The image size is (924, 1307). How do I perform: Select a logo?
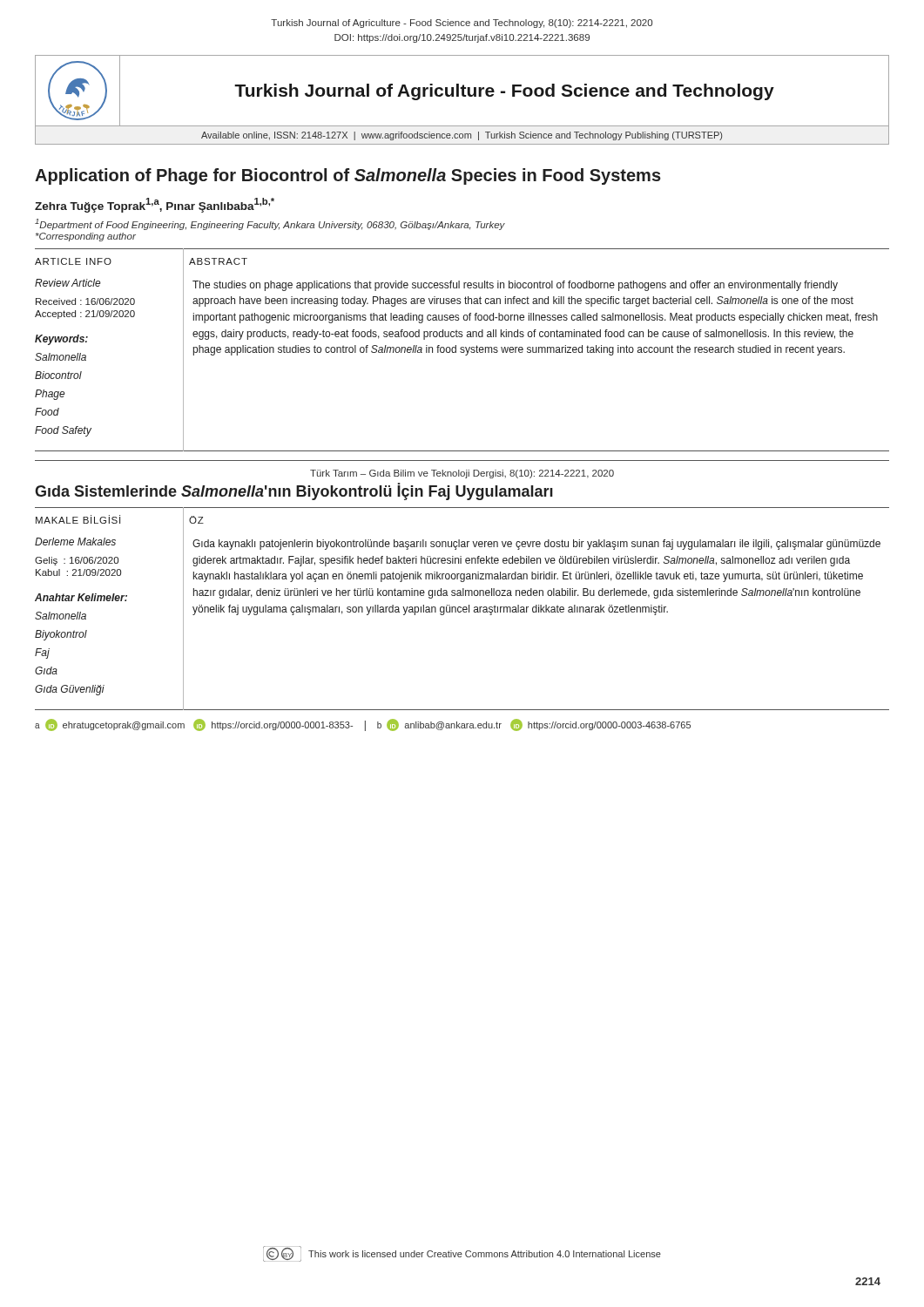[x=78, y=90]
